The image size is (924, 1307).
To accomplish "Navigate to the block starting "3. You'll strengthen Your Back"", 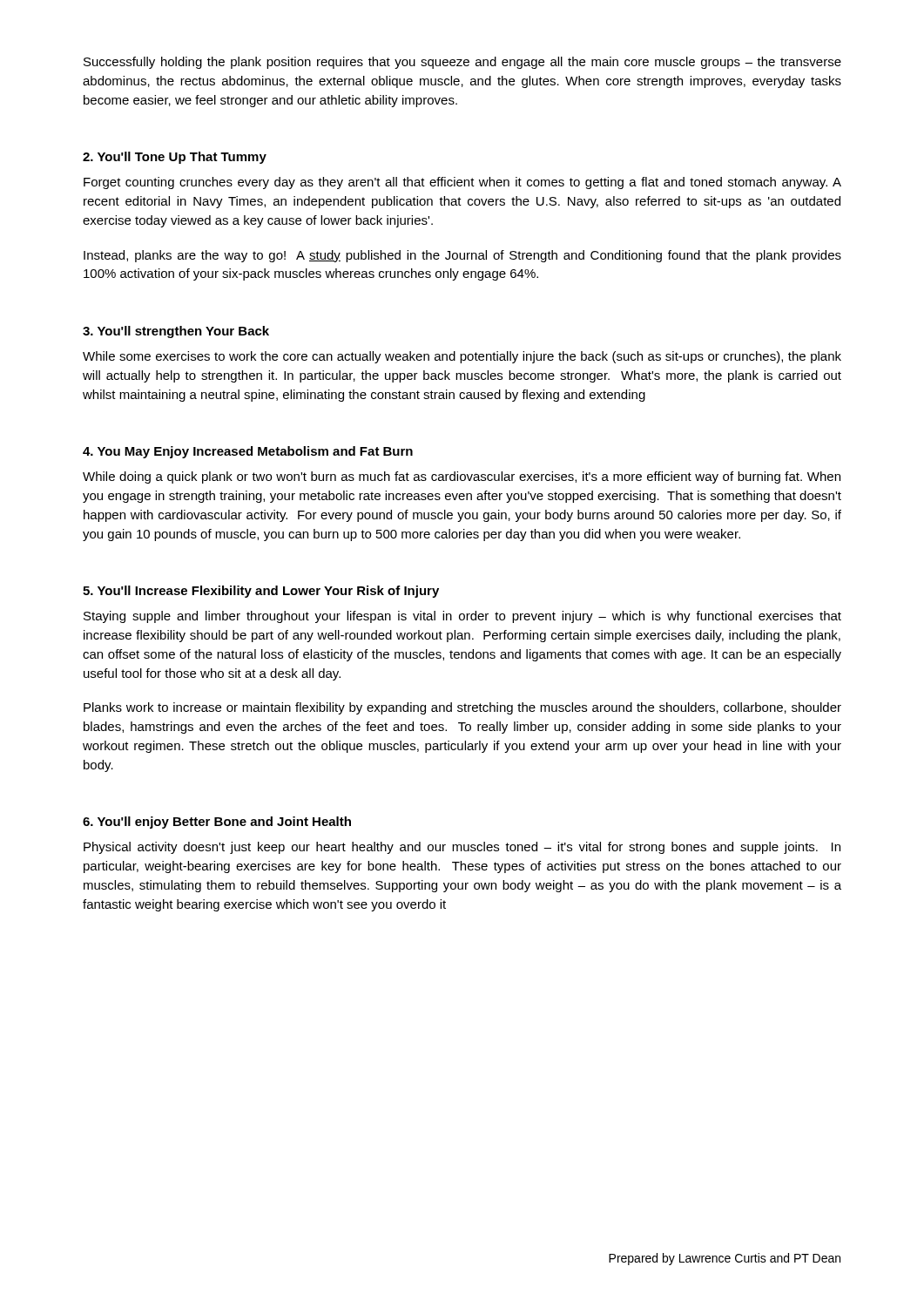I will pos(176,331).
